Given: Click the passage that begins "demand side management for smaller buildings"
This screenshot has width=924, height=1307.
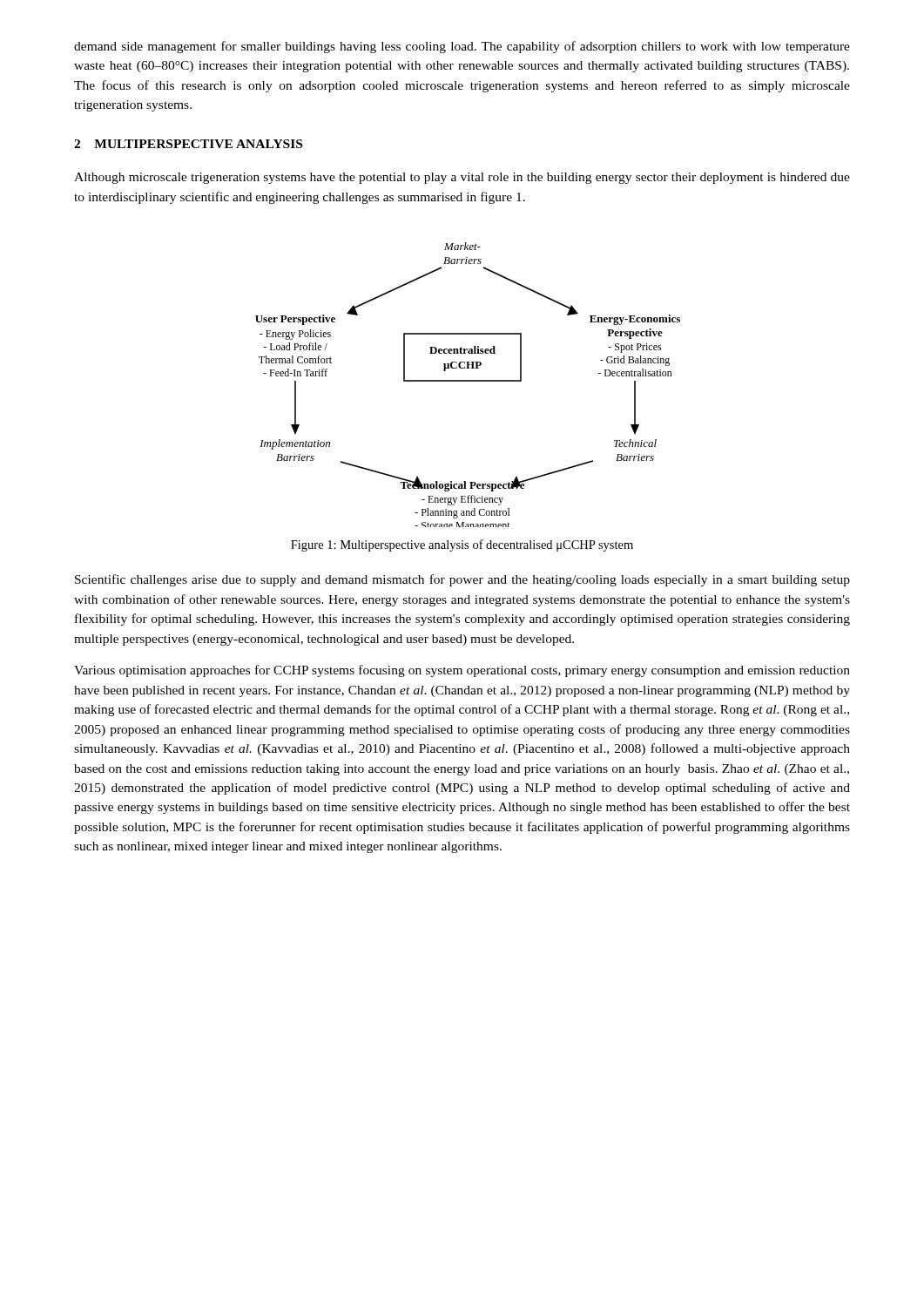Looking at the screenshot, I should pyautogui.click(x=462, y=75).
